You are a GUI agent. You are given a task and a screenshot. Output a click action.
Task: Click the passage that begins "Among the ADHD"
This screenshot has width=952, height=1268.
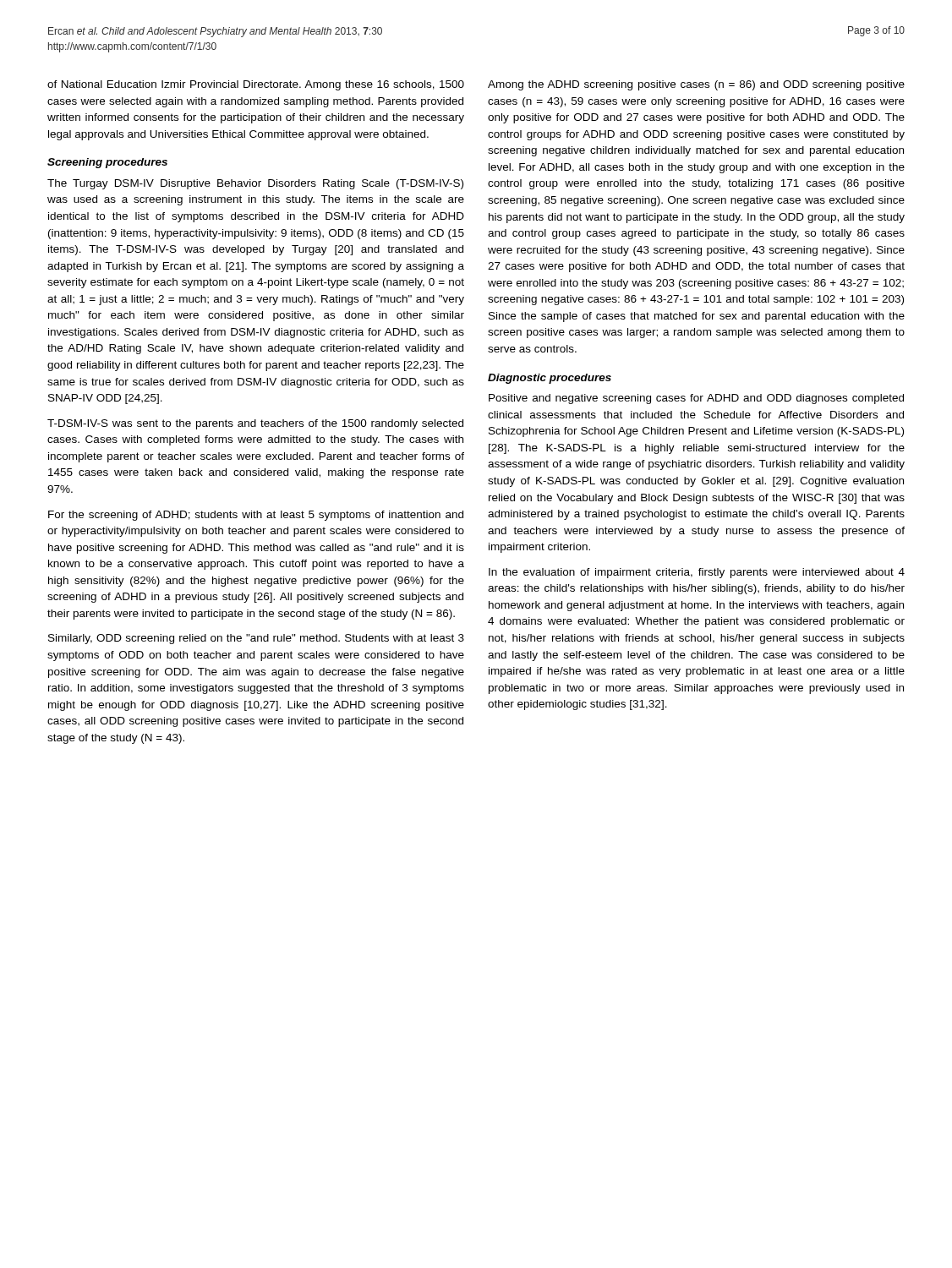tap(696, 217)
